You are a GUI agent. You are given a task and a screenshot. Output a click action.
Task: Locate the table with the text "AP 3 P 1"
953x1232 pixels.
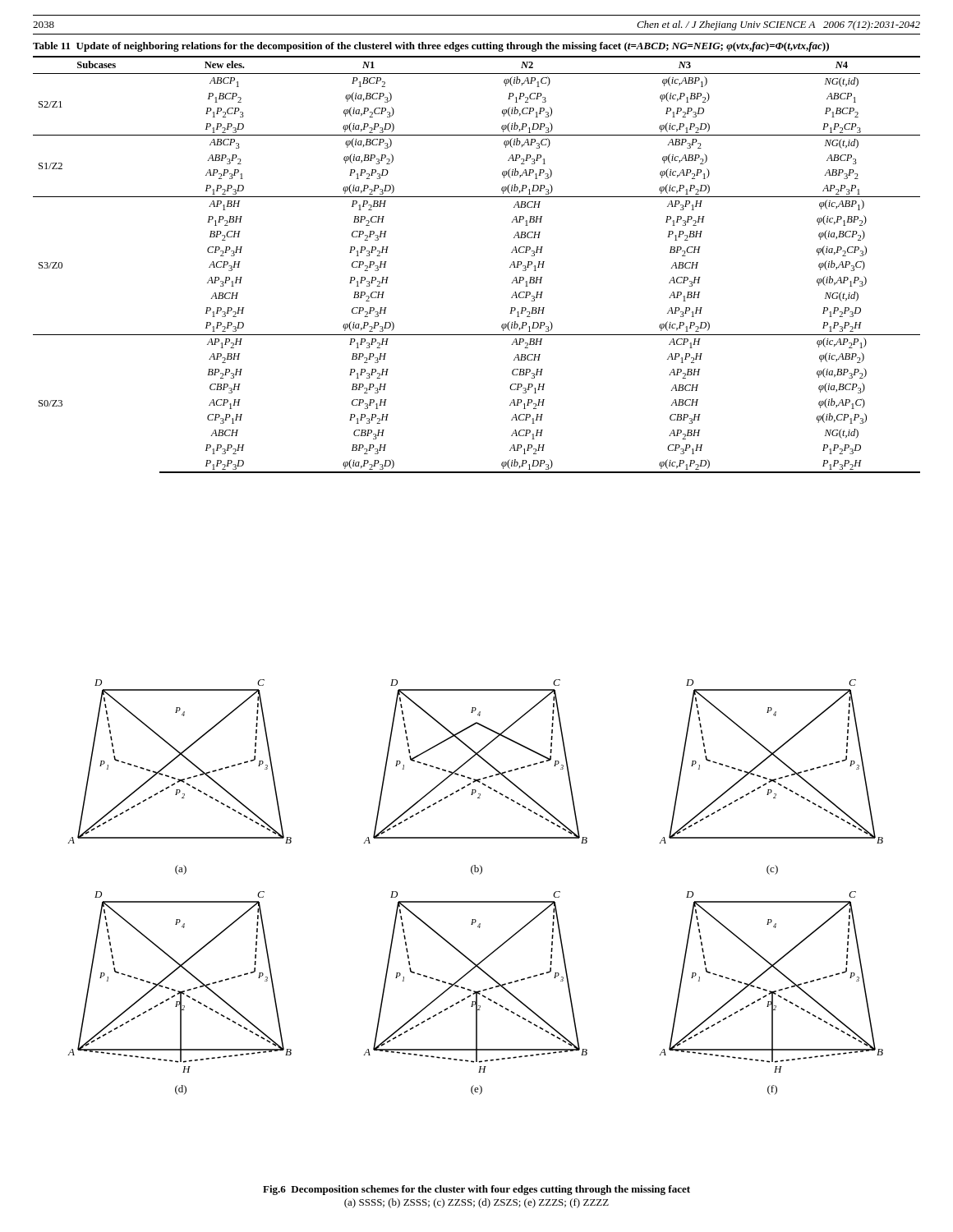476,256
